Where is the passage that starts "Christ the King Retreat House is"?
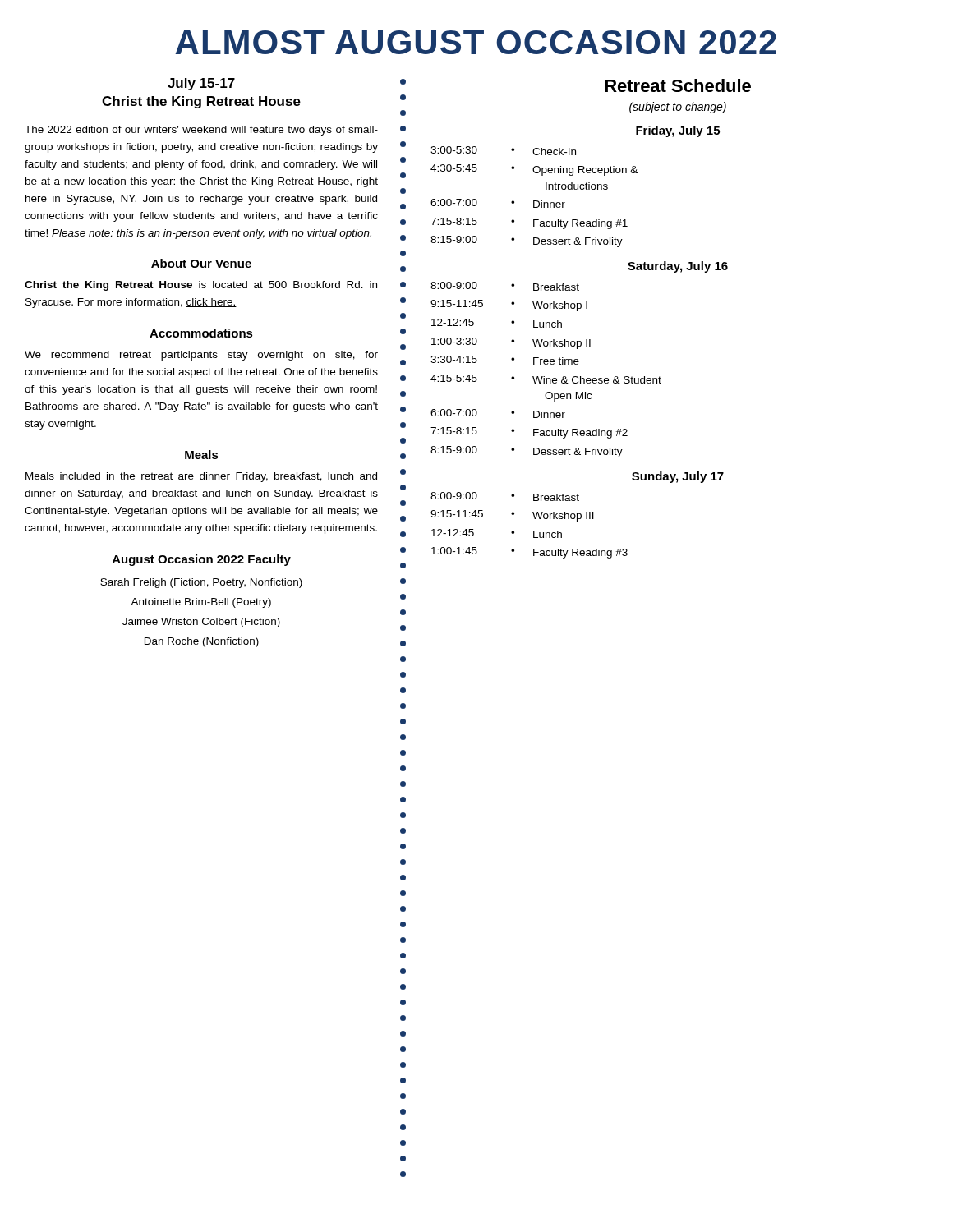Viewport: 953px width, 1232px height. [x=201, y=294]
